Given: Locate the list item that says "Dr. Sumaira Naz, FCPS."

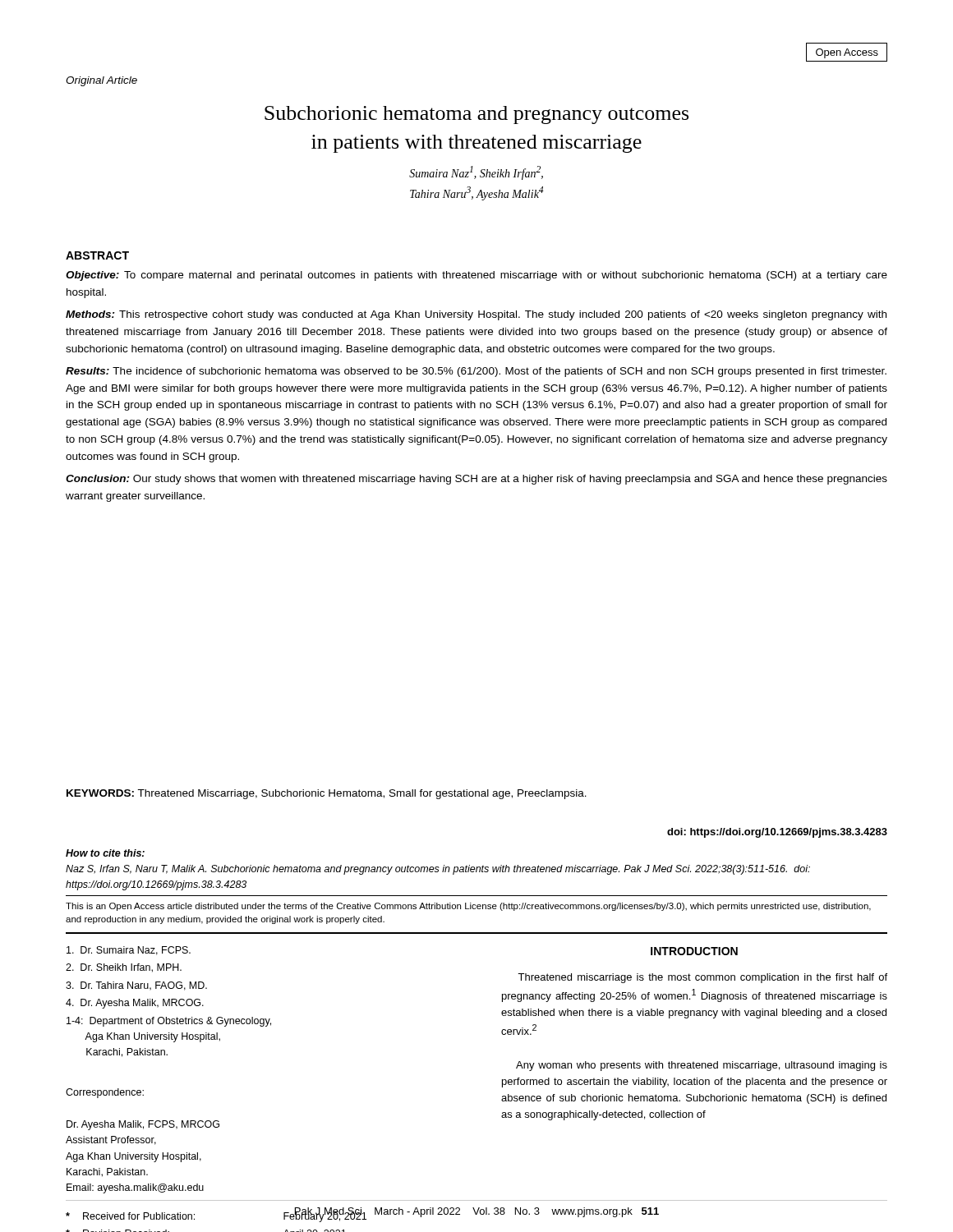Looking at the screenshot, I should (x=129, y=950).
